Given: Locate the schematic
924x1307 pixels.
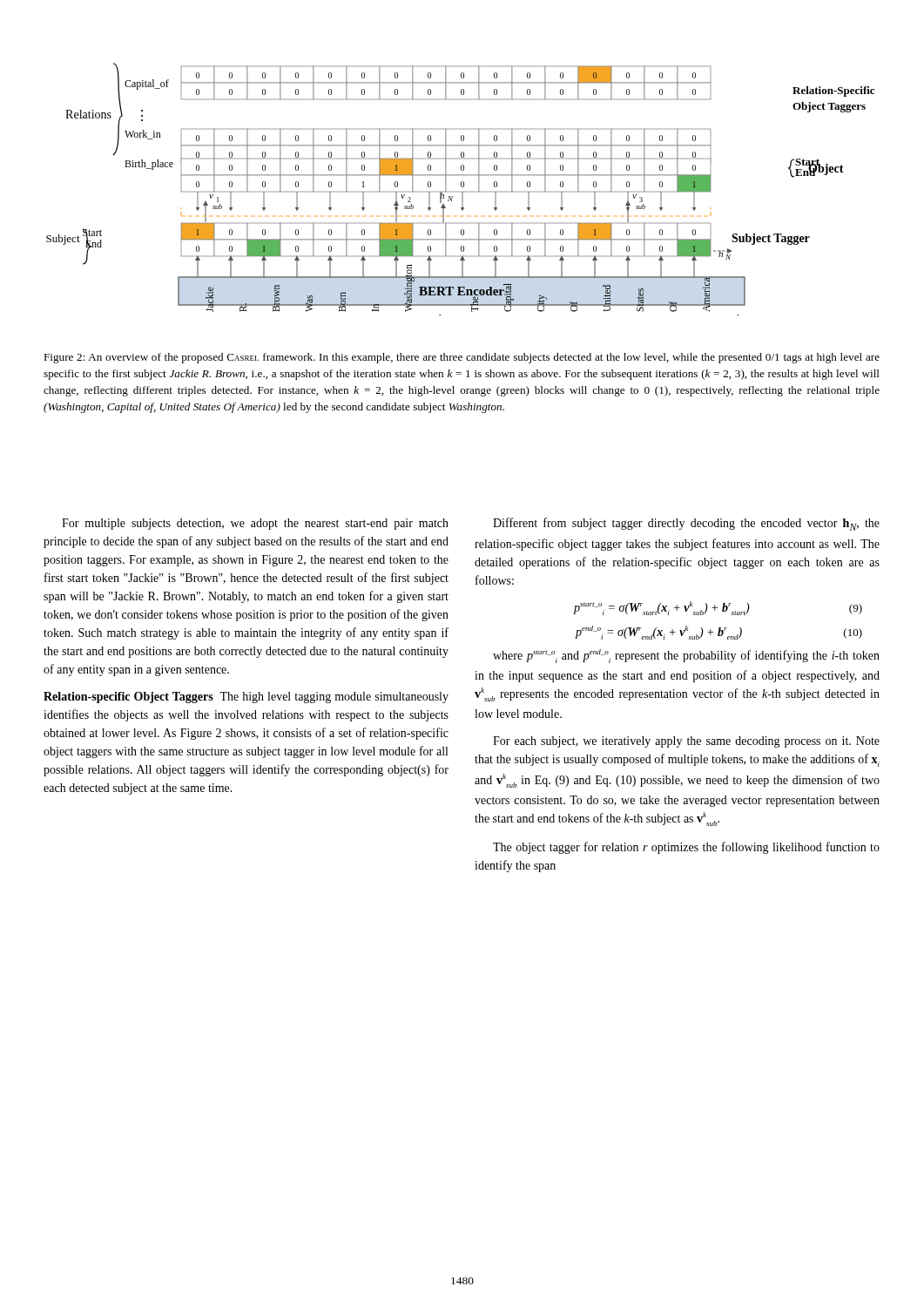Looking at the screenshot, I should (462, 177).
